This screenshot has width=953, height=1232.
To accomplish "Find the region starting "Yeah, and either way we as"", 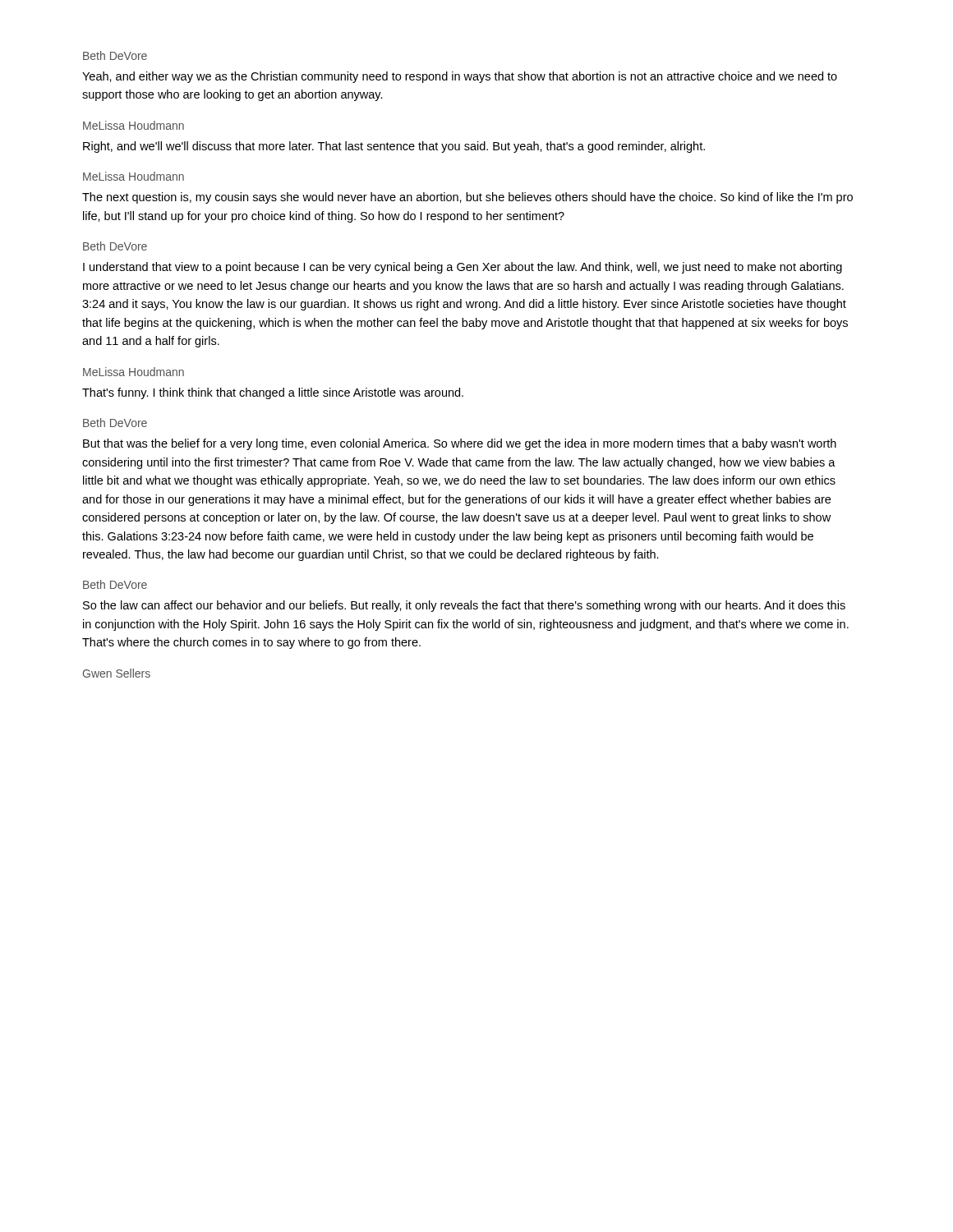I will (460, 86).
